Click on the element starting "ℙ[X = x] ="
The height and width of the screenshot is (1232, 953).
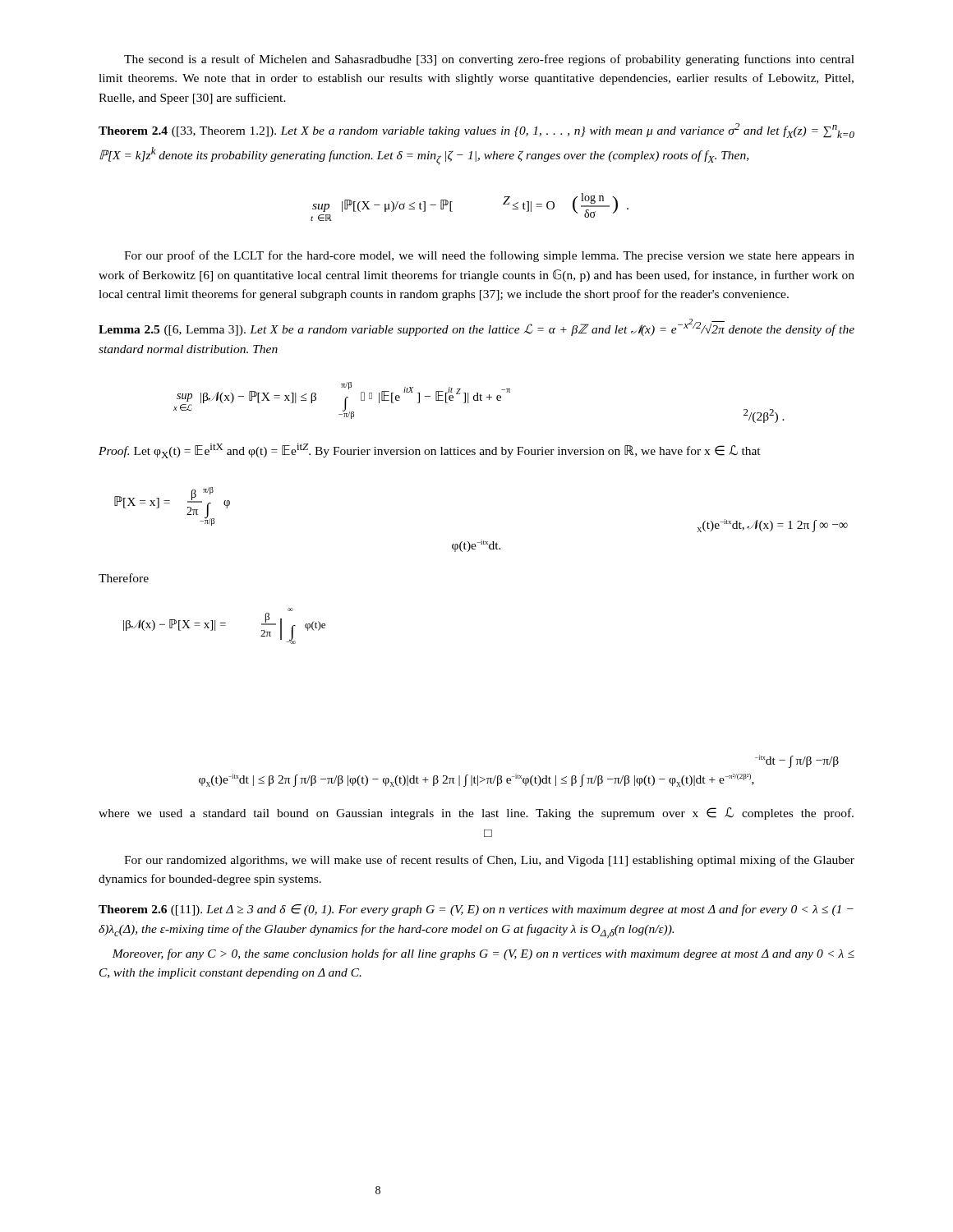pos(198,510)
